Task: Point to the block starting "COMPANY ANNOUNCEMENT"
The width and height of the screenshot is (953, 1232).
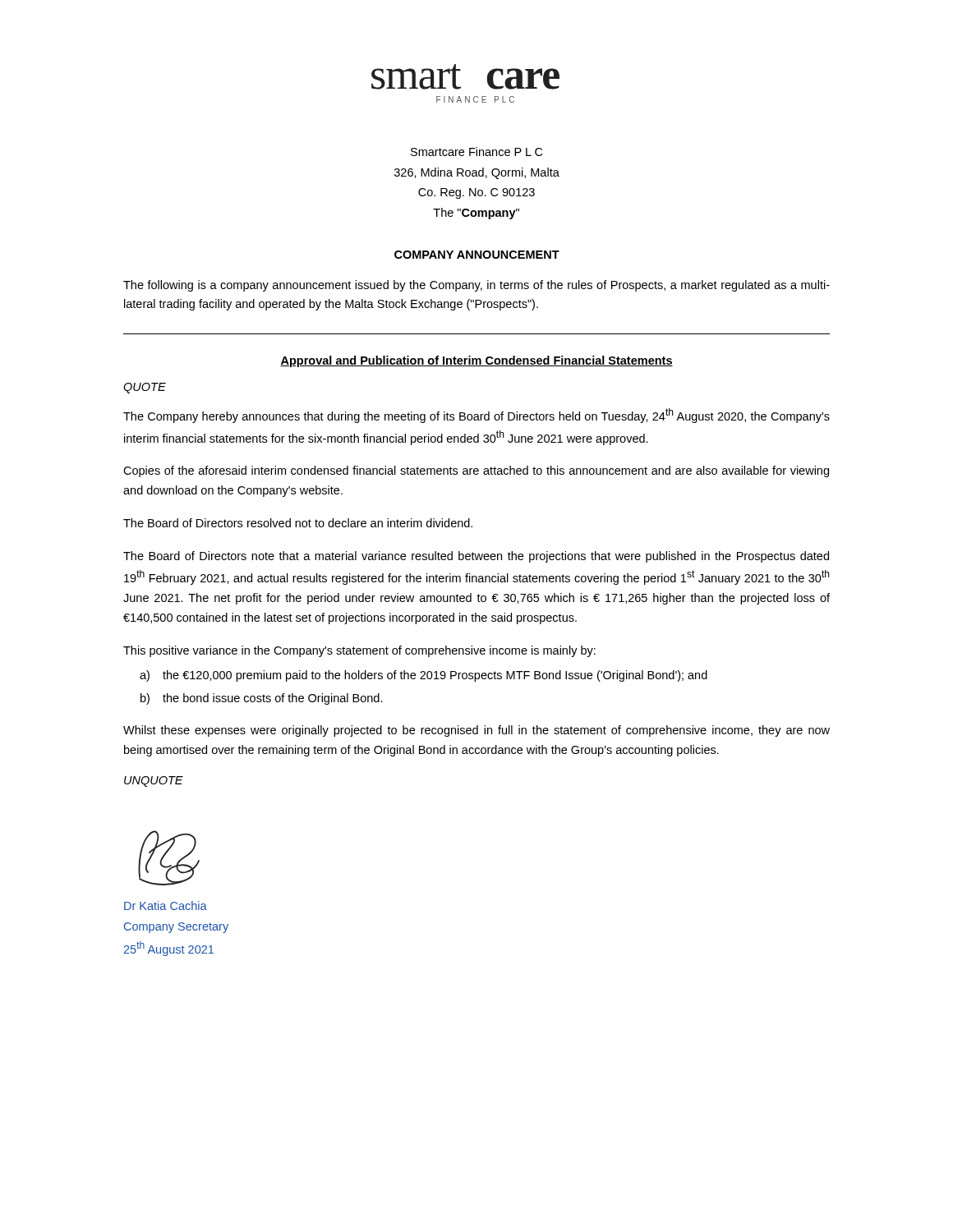Action: click(476, 254)
